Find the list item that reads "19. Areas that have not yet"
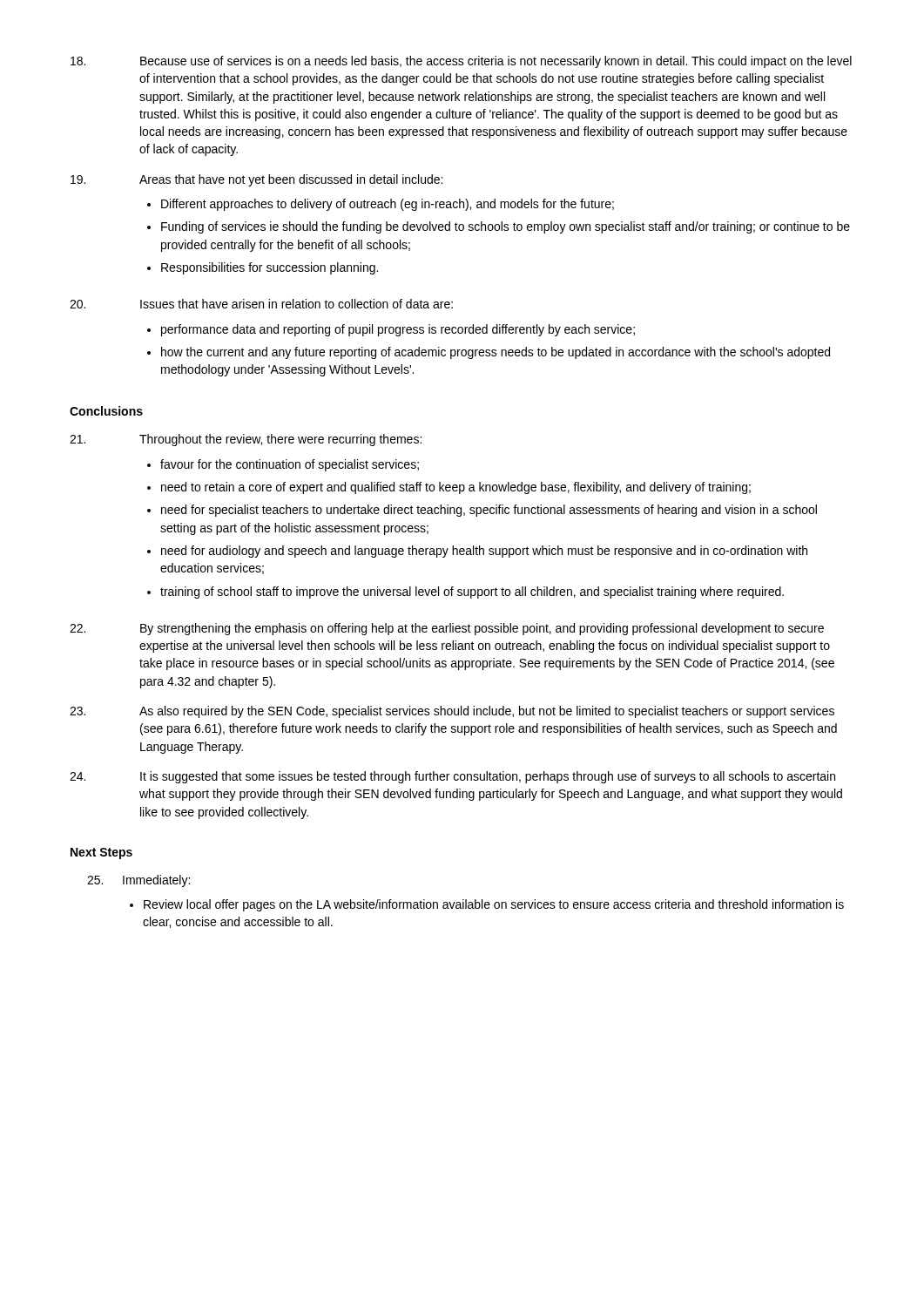 pyautogui.click(x=462, y=227)
